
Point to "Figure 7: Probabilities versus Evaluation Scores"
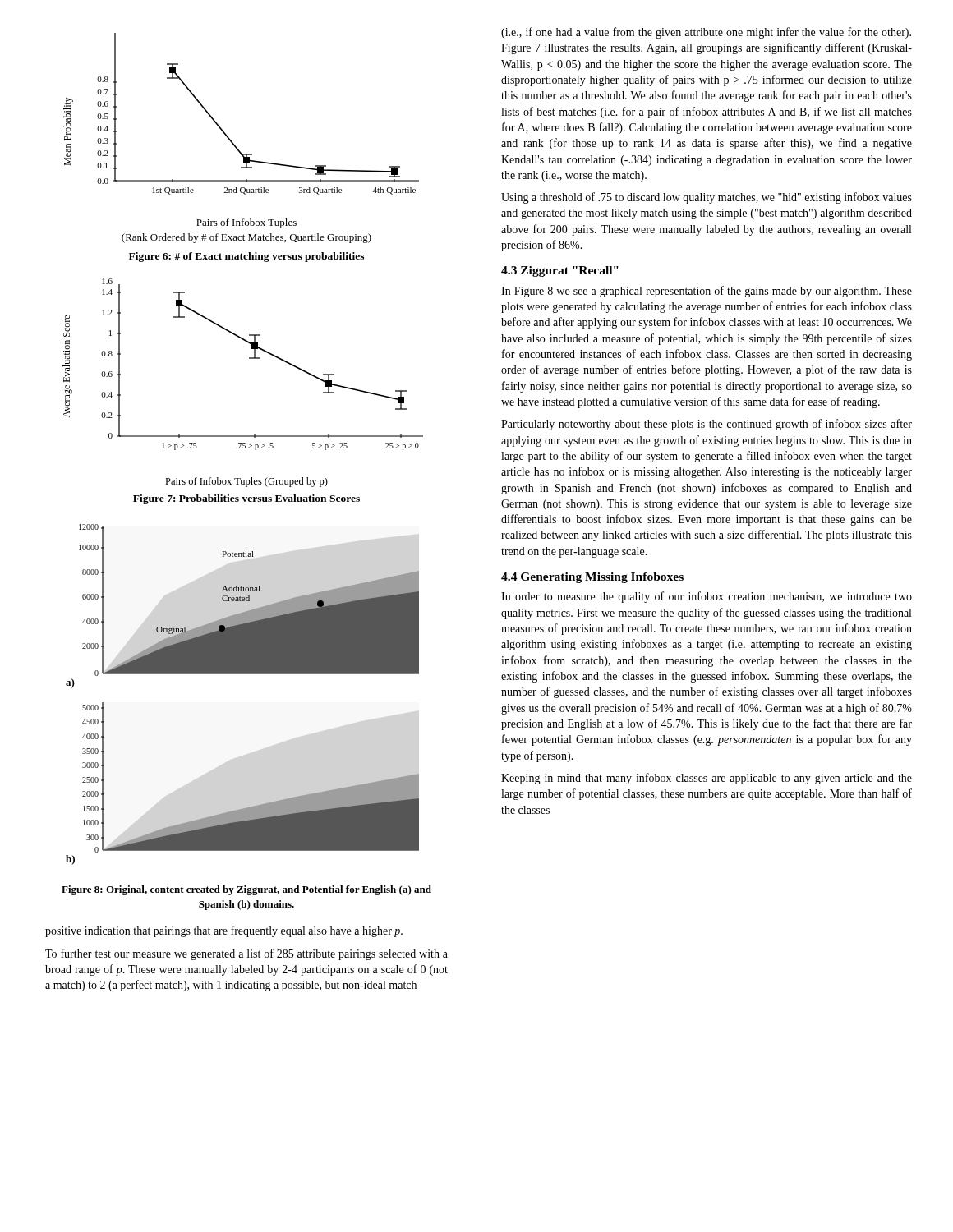[246, 498]
